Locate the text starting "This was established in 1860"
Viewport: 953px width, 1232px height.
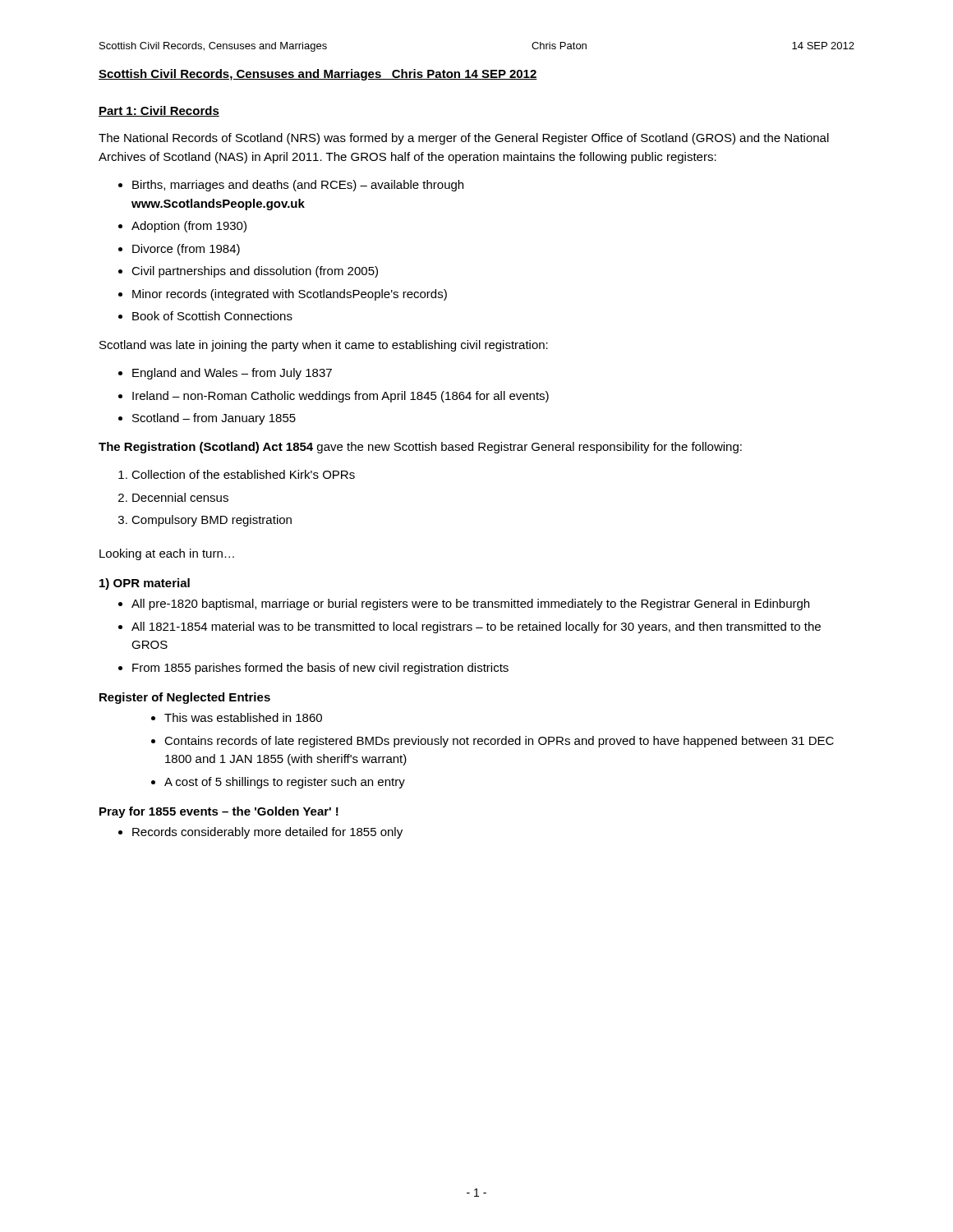243,717
